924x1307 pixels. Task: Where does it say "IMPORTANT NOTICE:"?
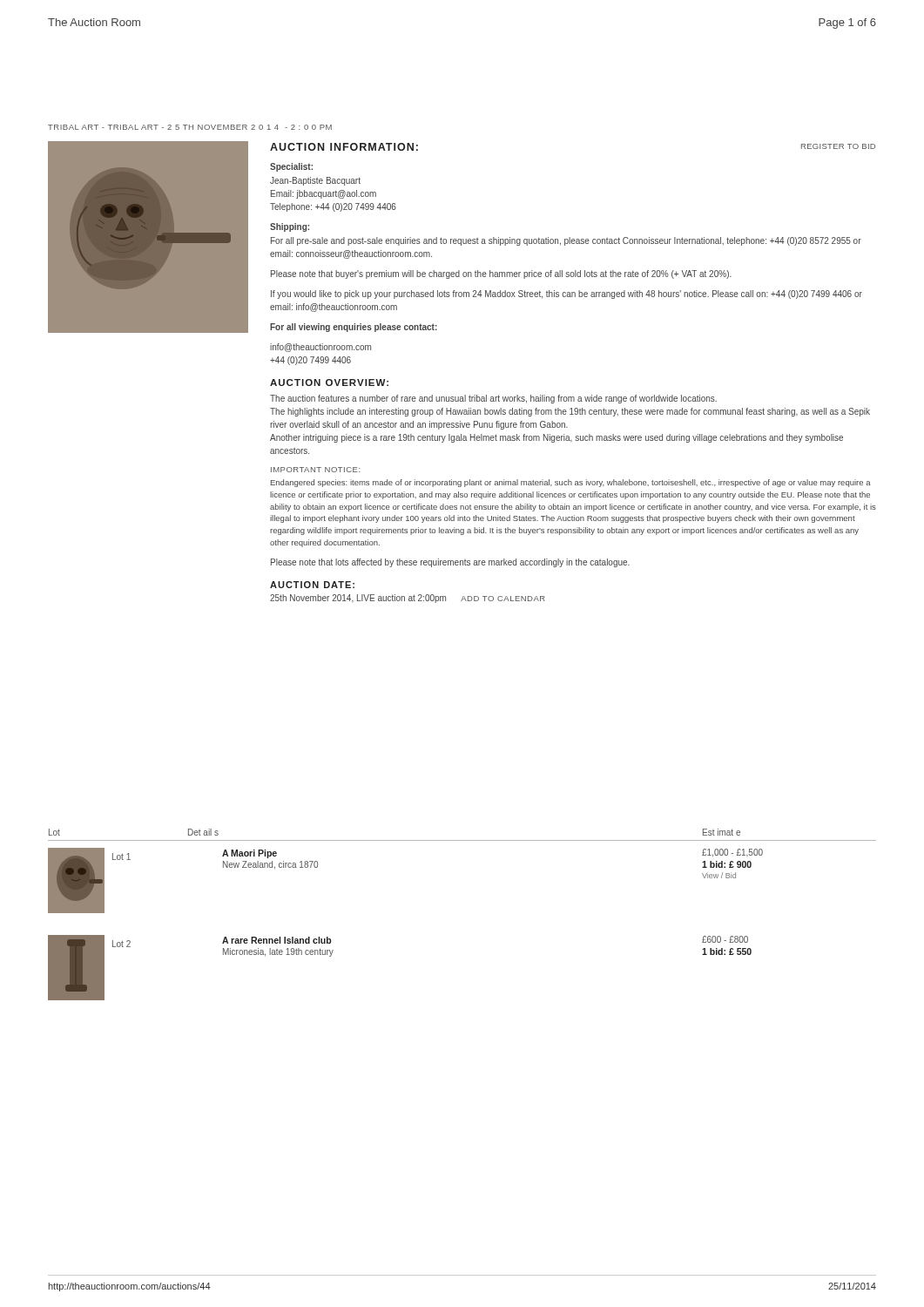coord(315,469)
